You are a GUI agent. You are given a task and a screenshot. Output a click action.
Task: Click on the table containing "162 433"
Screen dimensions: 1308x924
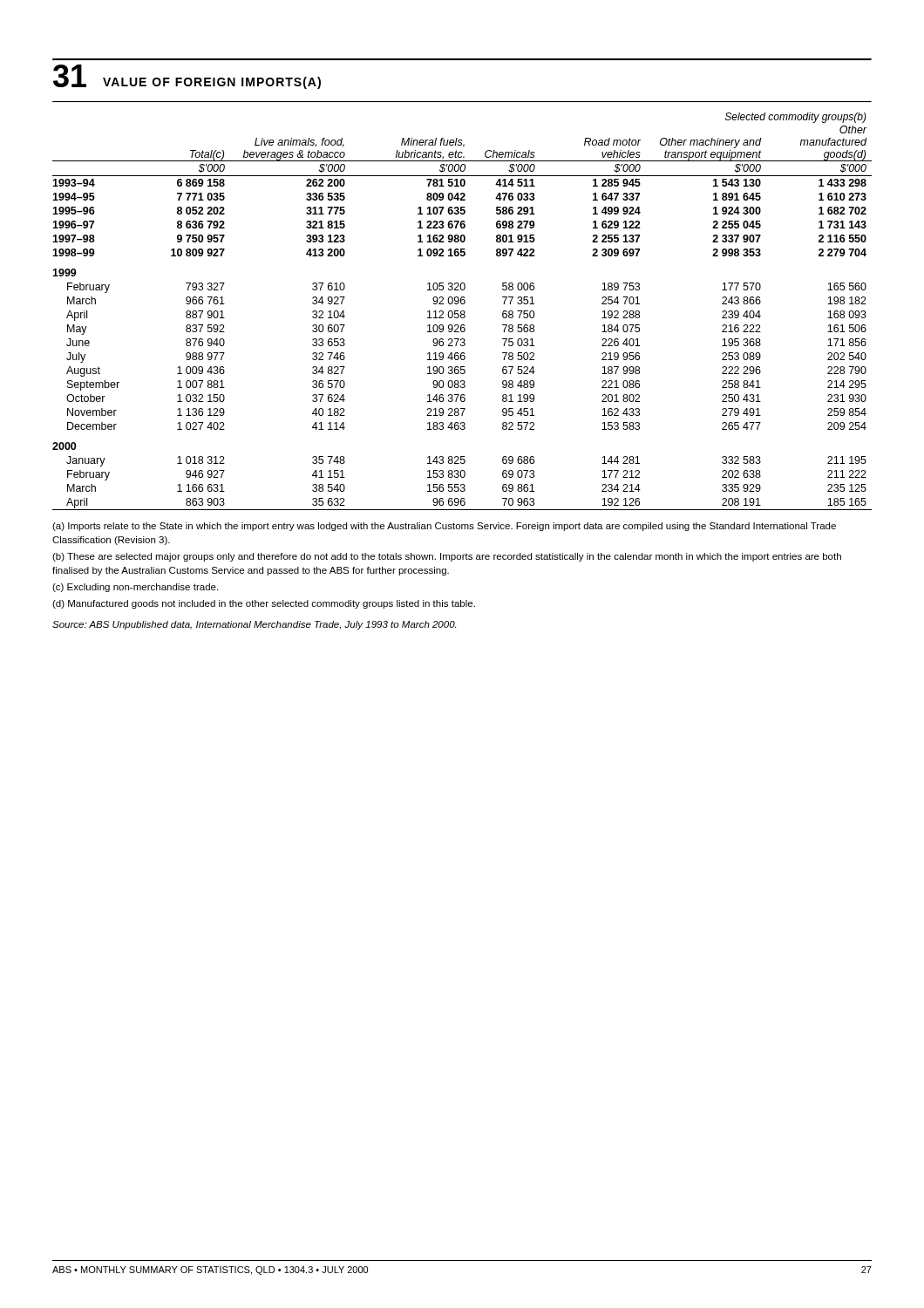[x=462, y=310]
